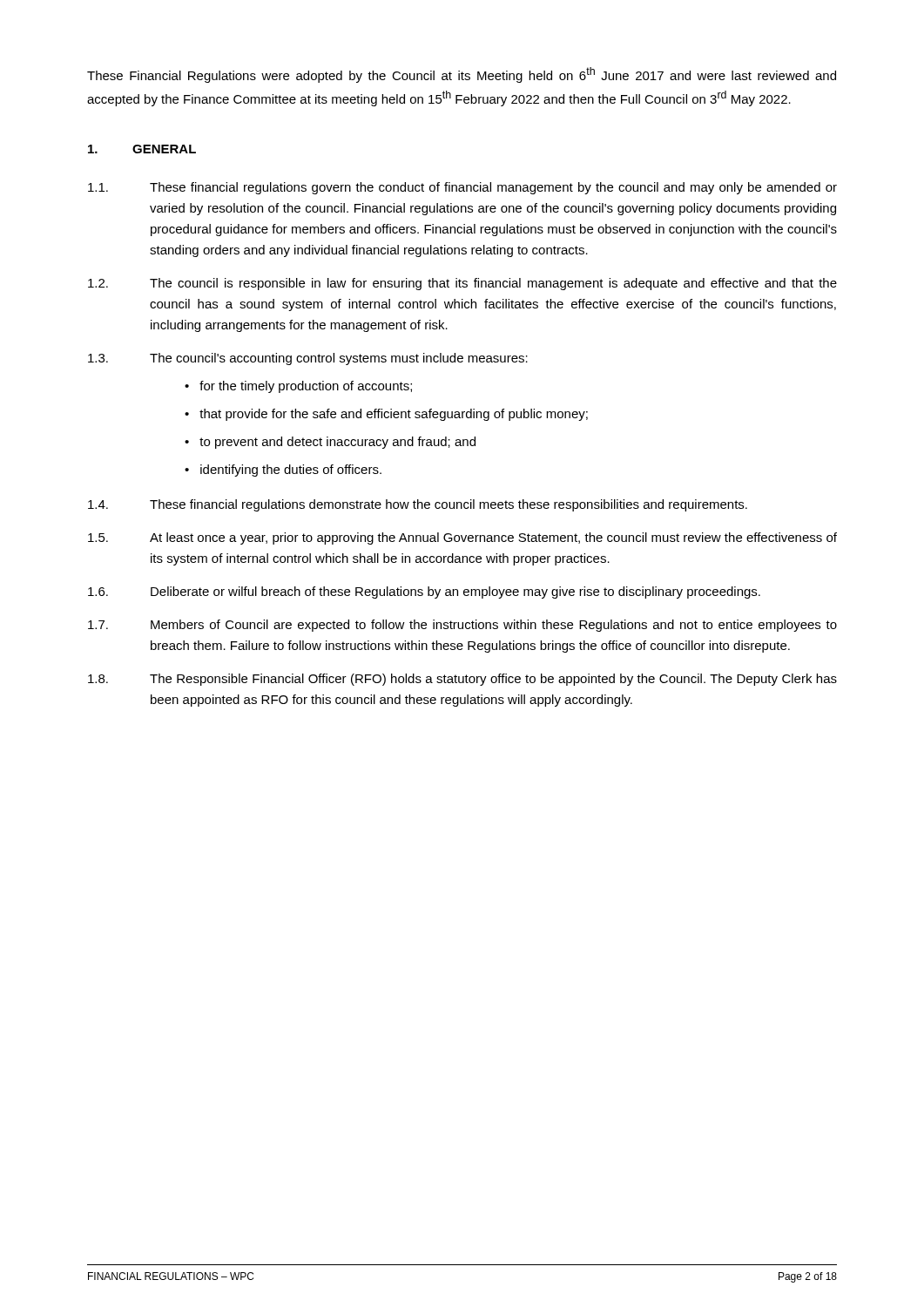Point to the block beginning "for the timely production"
Image resolution: width=924 pixels, height=1307 pixels.
click(x=306, y=386)
